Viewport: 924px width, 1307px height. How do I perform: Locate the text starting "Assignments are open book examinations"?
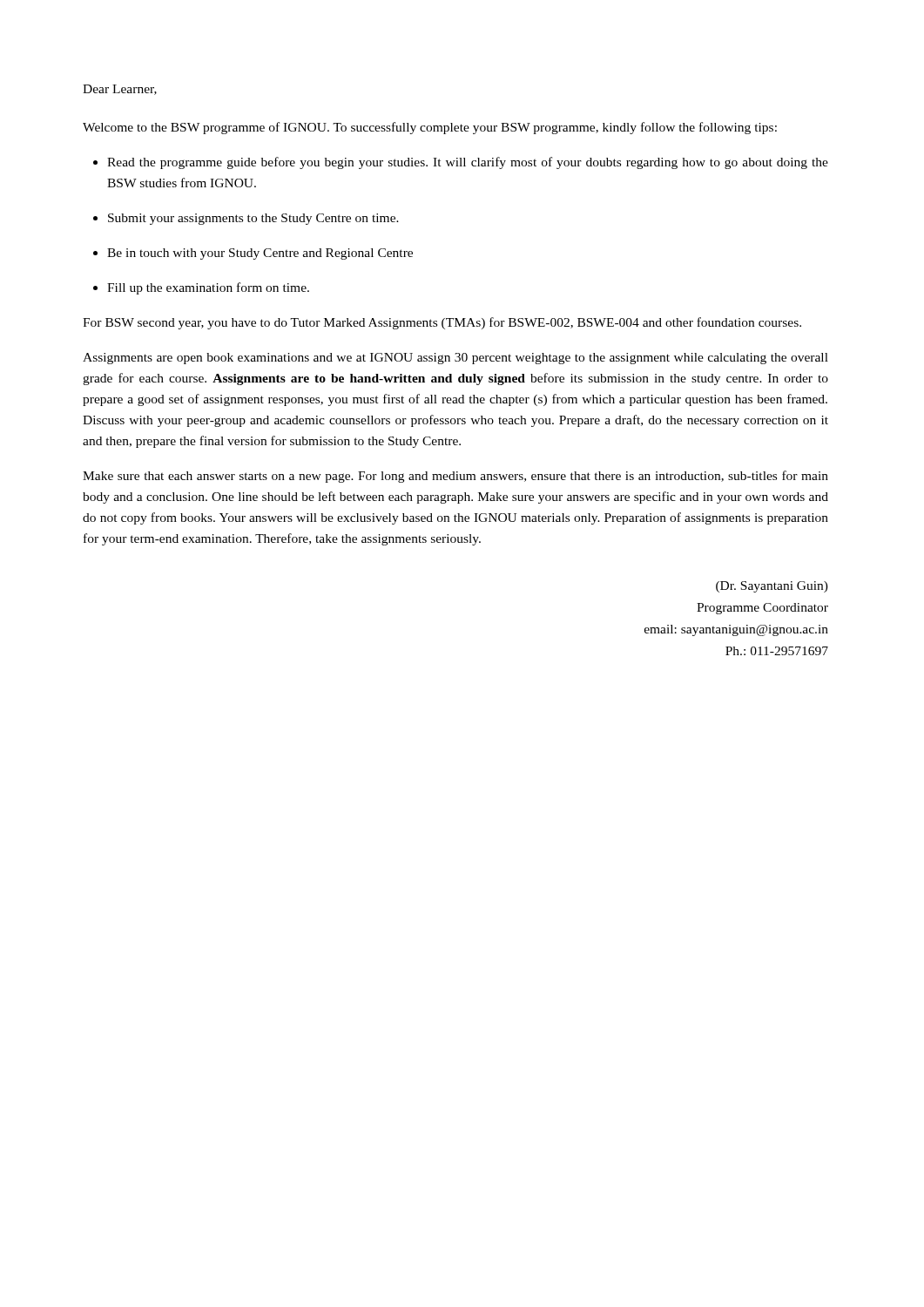point(455,399)
